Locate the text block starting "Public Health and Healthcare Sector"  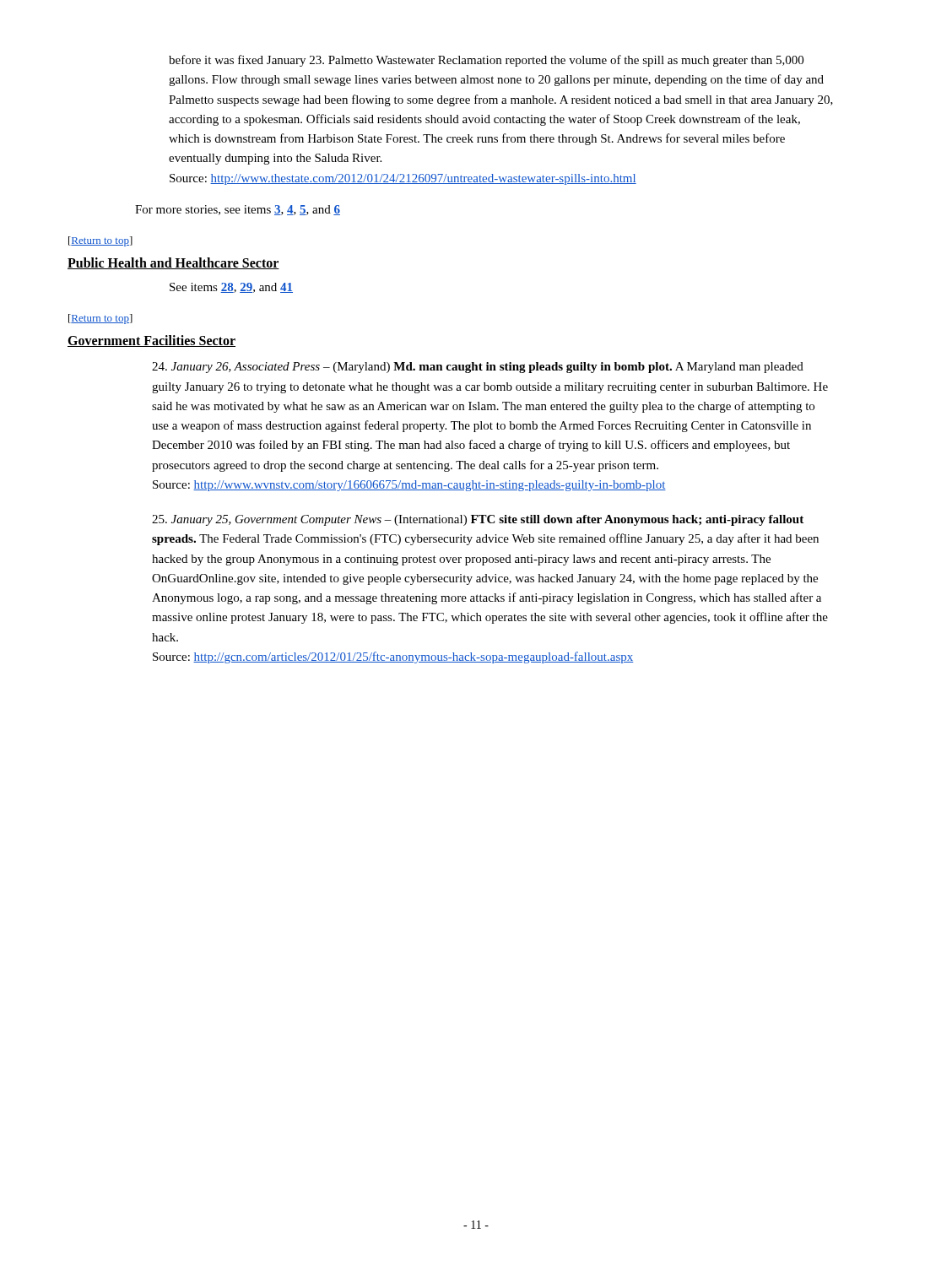pyautogui.click(x=173, y=263)
